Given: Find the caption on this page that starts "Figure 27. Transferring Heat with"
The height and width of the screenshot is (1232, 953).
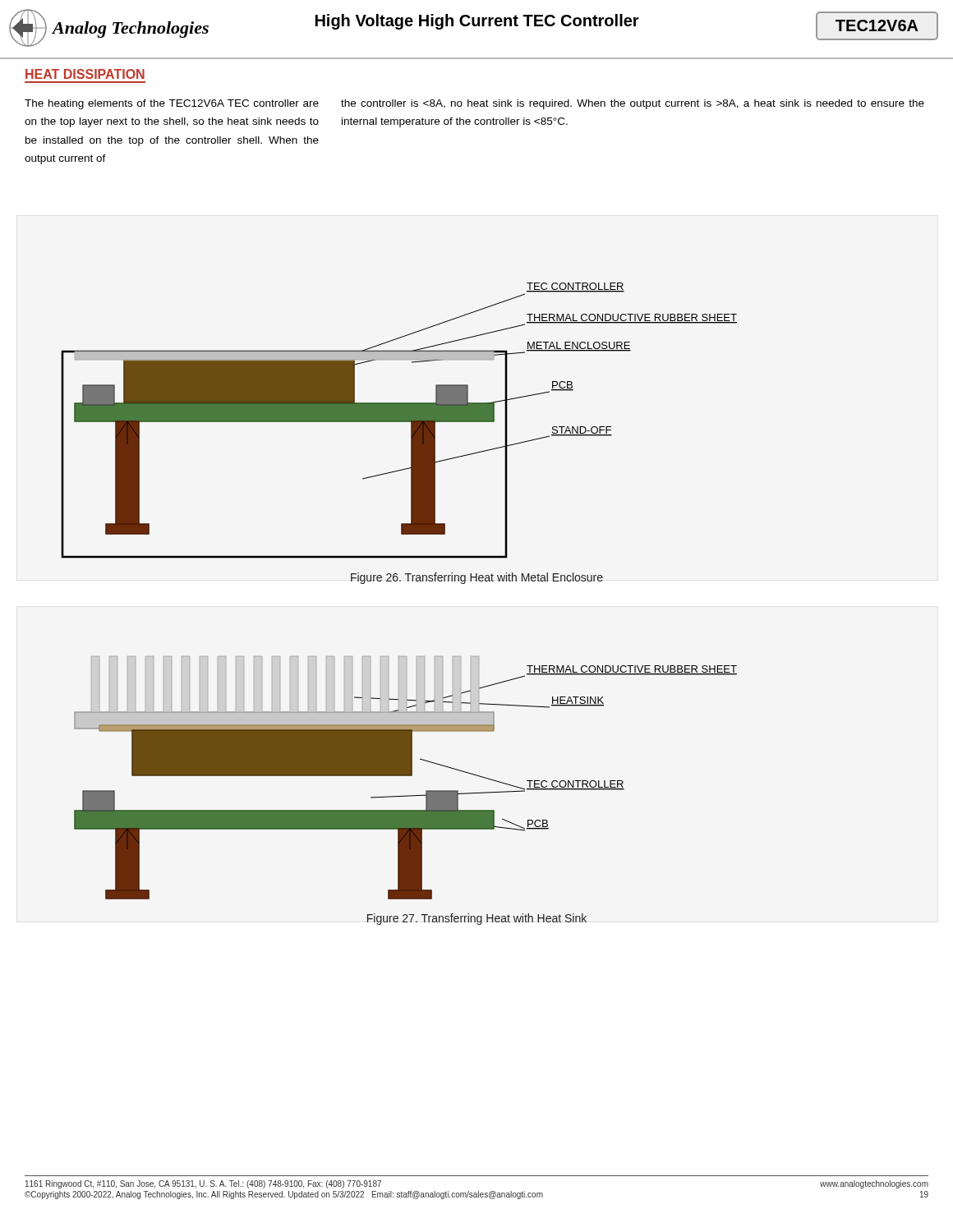Looking at the screenshot, I should pyautogui.click(x=476, y=918).
